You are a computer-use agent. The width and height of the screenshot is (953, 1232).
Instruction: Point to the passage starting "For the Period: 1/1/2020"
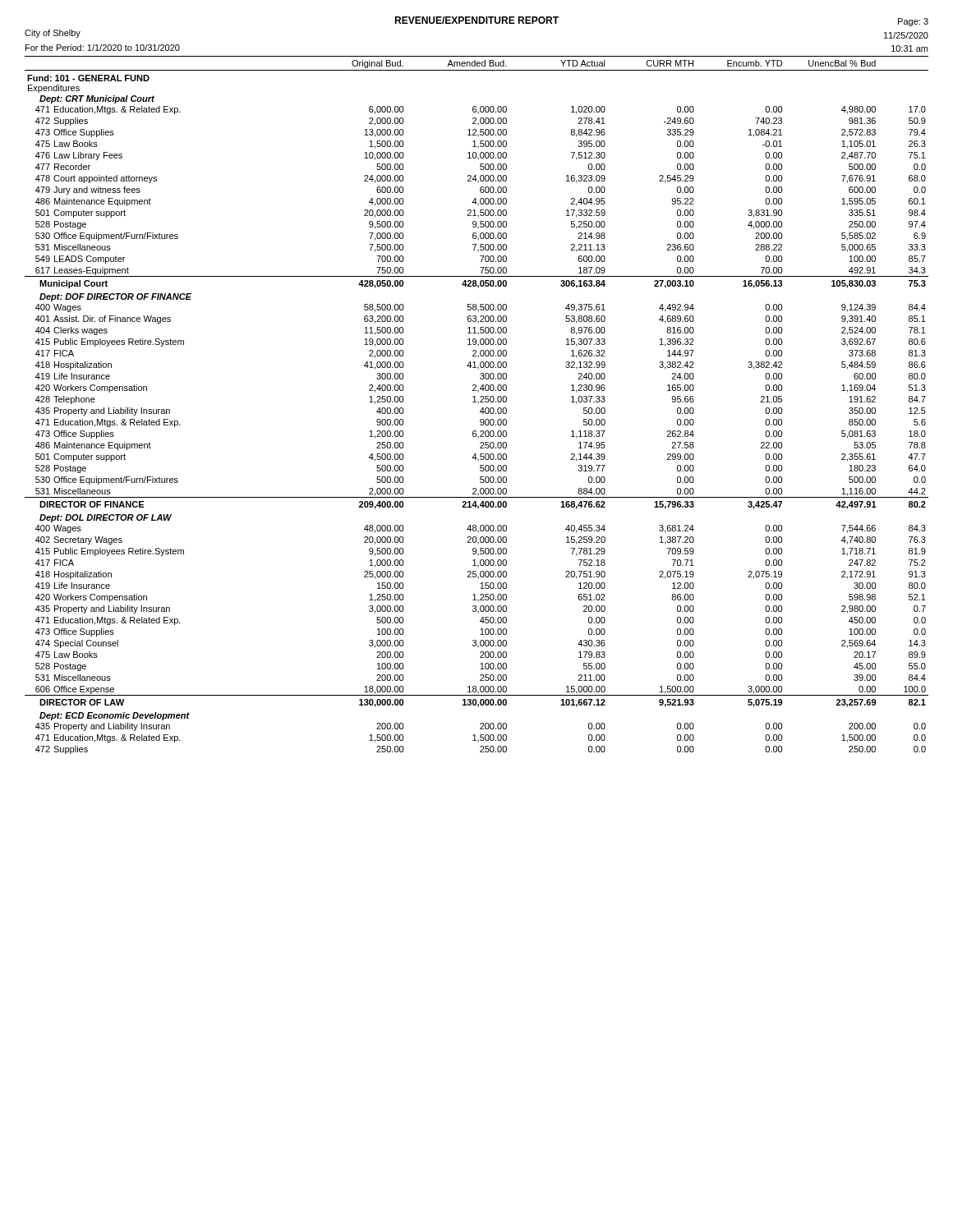coord(102,48)
